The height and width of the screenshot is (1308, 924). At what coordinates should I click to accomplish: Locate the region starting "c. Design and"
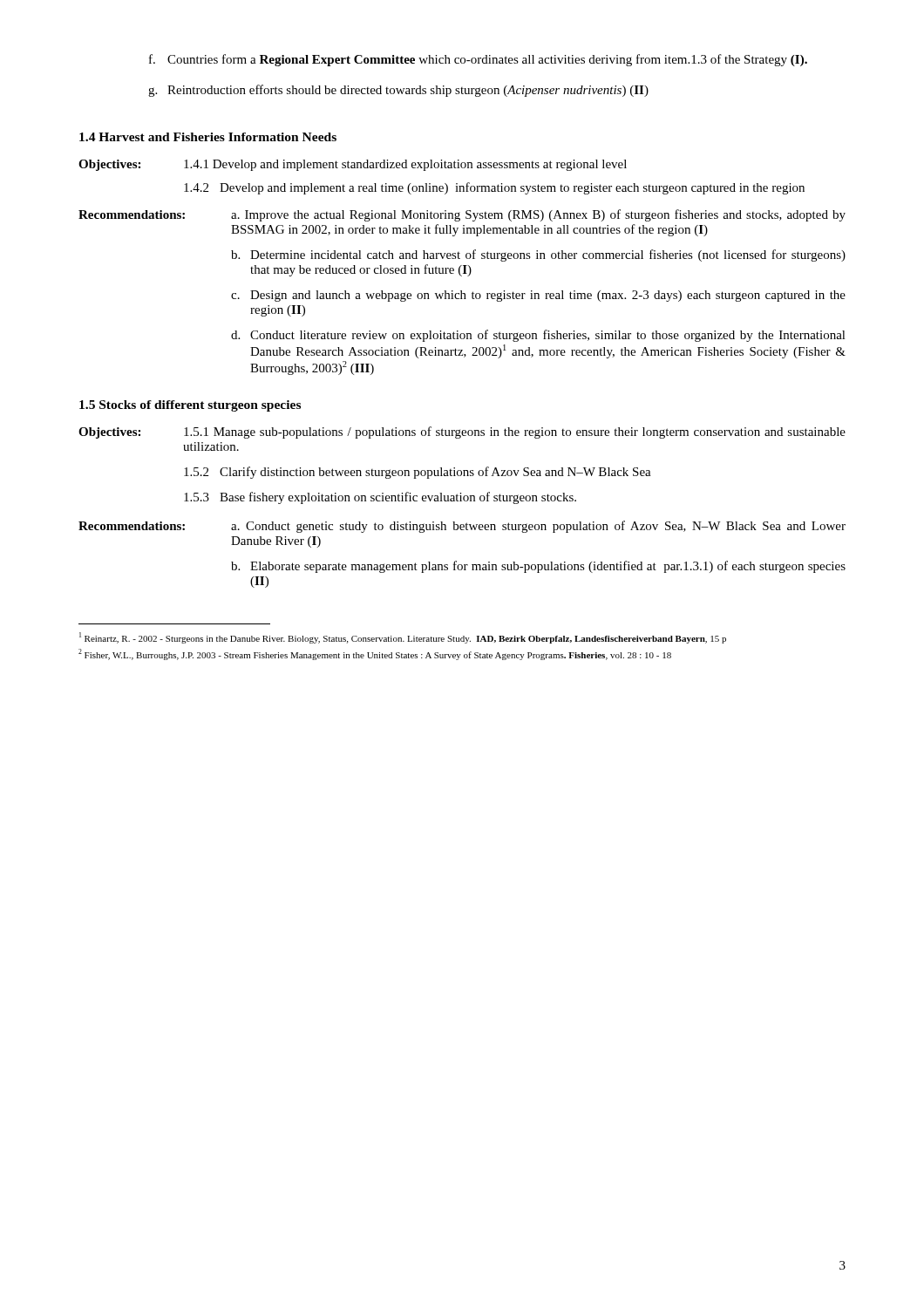pyautogui.click(x=538, y=303)
